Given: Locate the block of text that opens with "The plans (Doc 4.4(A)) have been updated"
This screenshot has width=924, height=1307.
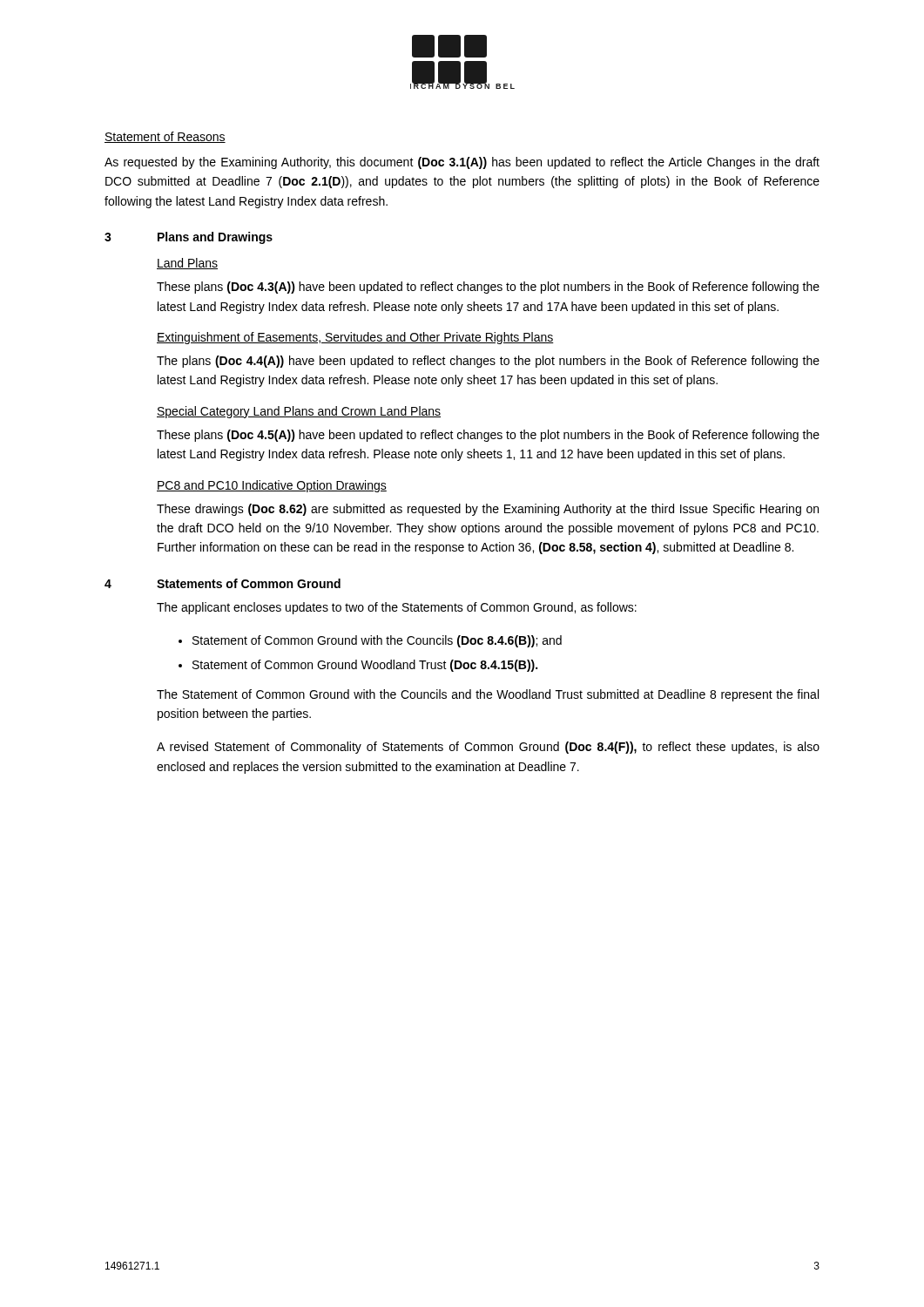Looking at the screenshot, I should [488, 370].
